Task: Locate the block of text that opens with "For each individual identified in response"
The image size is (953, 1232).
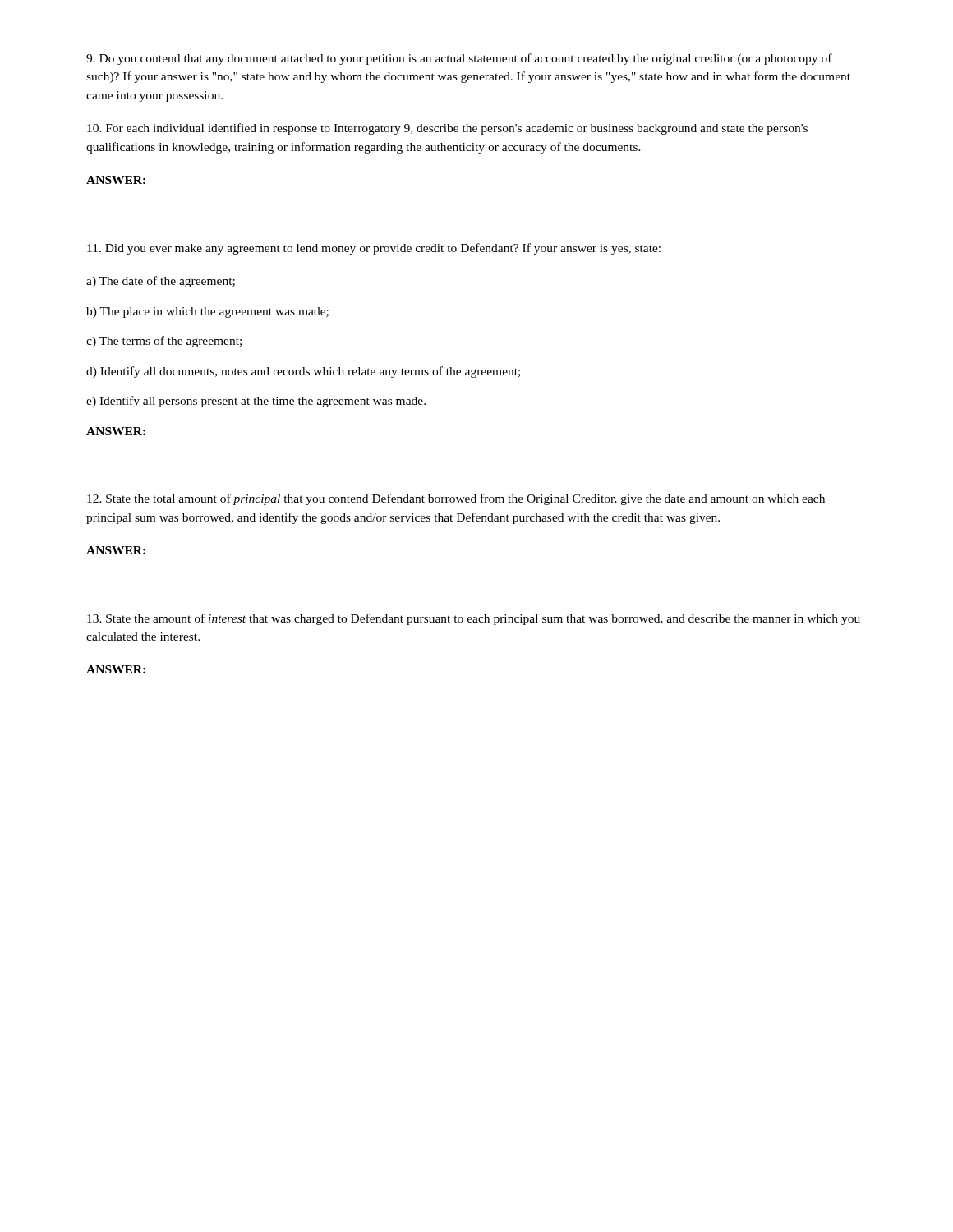Action: tap(447, 137)
